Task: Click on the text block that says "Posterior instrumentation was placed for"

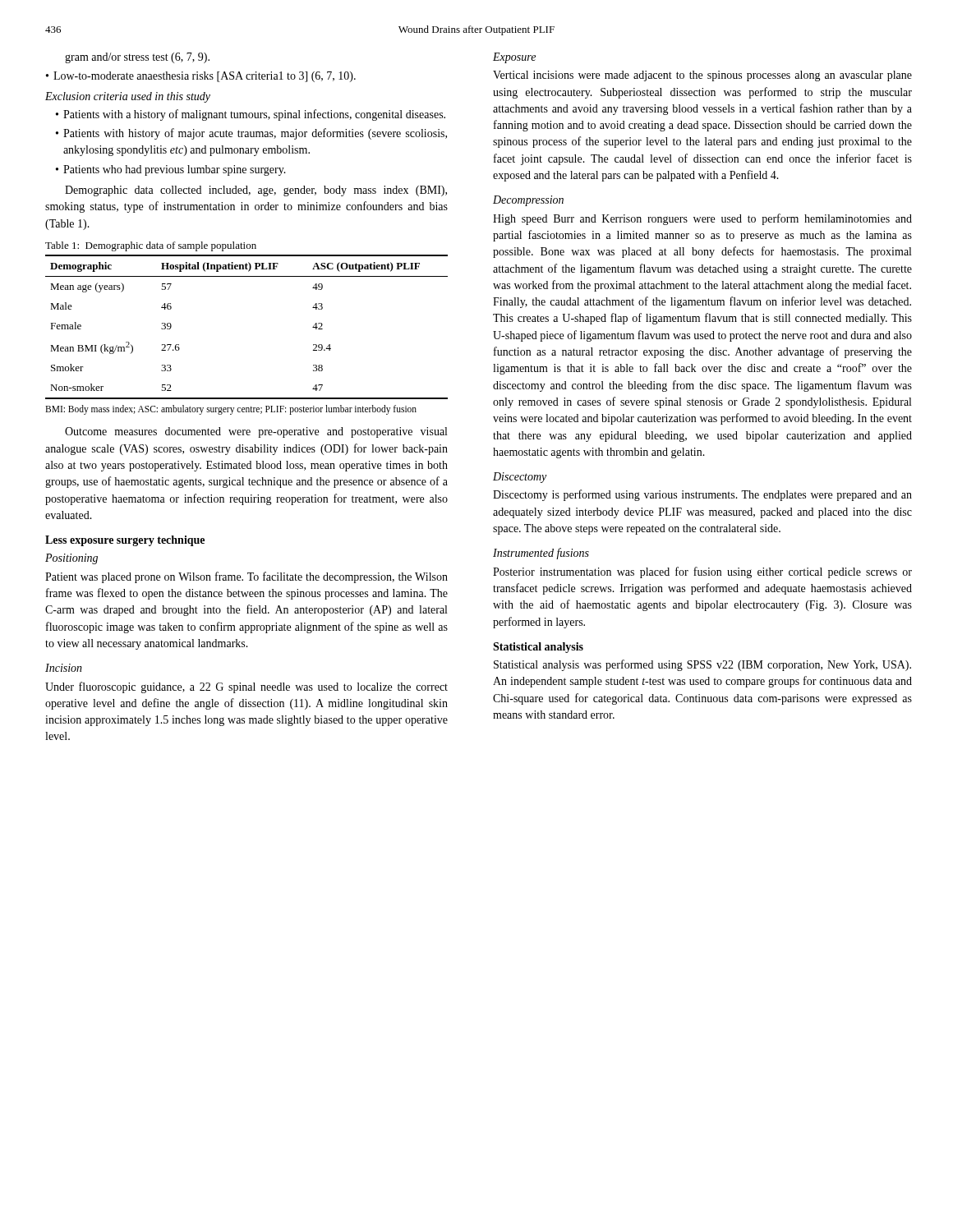Action: pos(702,597)
